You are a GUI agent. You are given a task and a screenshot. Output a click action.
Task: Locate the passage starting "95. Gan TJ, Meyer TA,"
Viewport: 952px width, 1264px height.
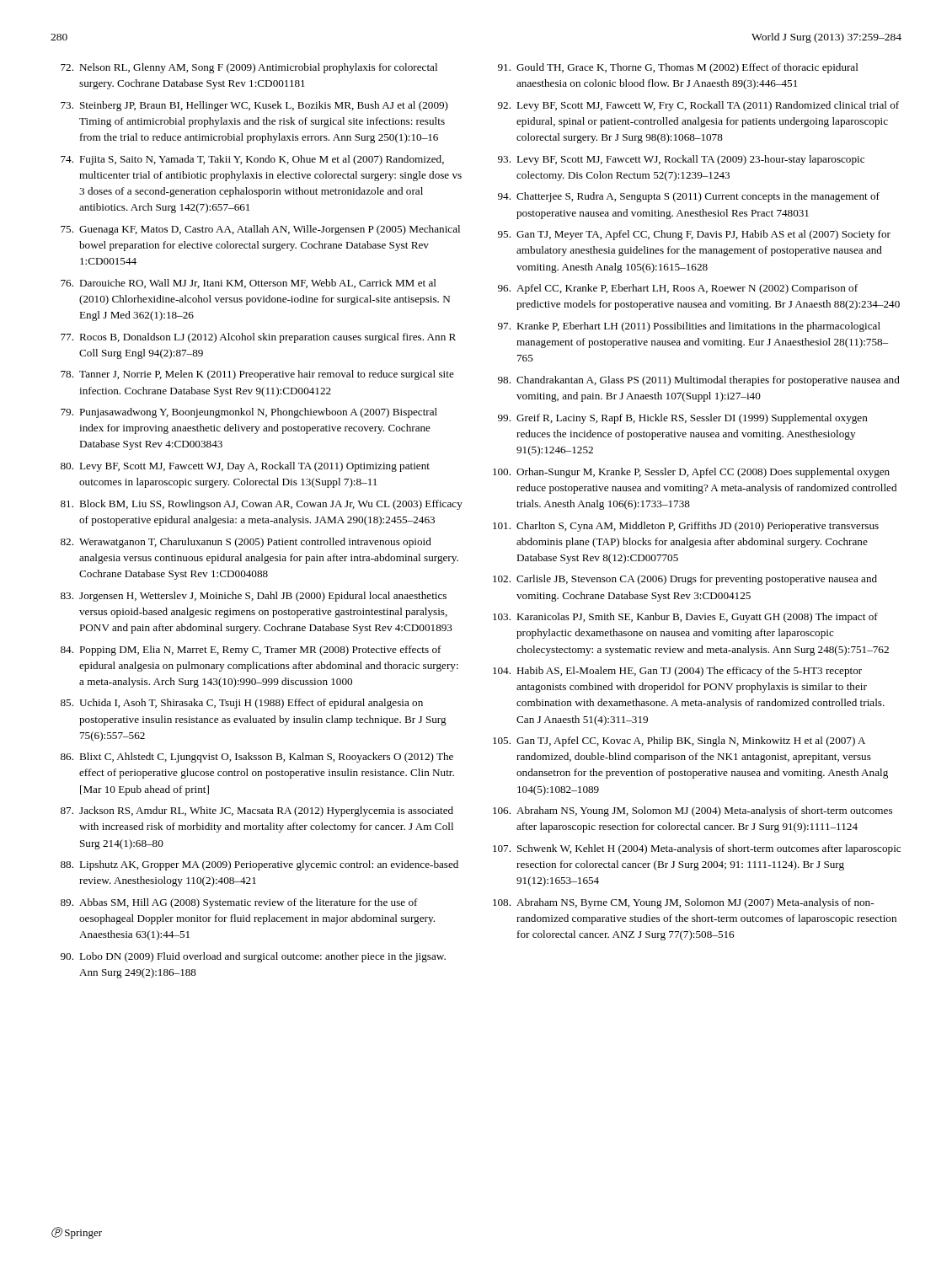point(695,250)
